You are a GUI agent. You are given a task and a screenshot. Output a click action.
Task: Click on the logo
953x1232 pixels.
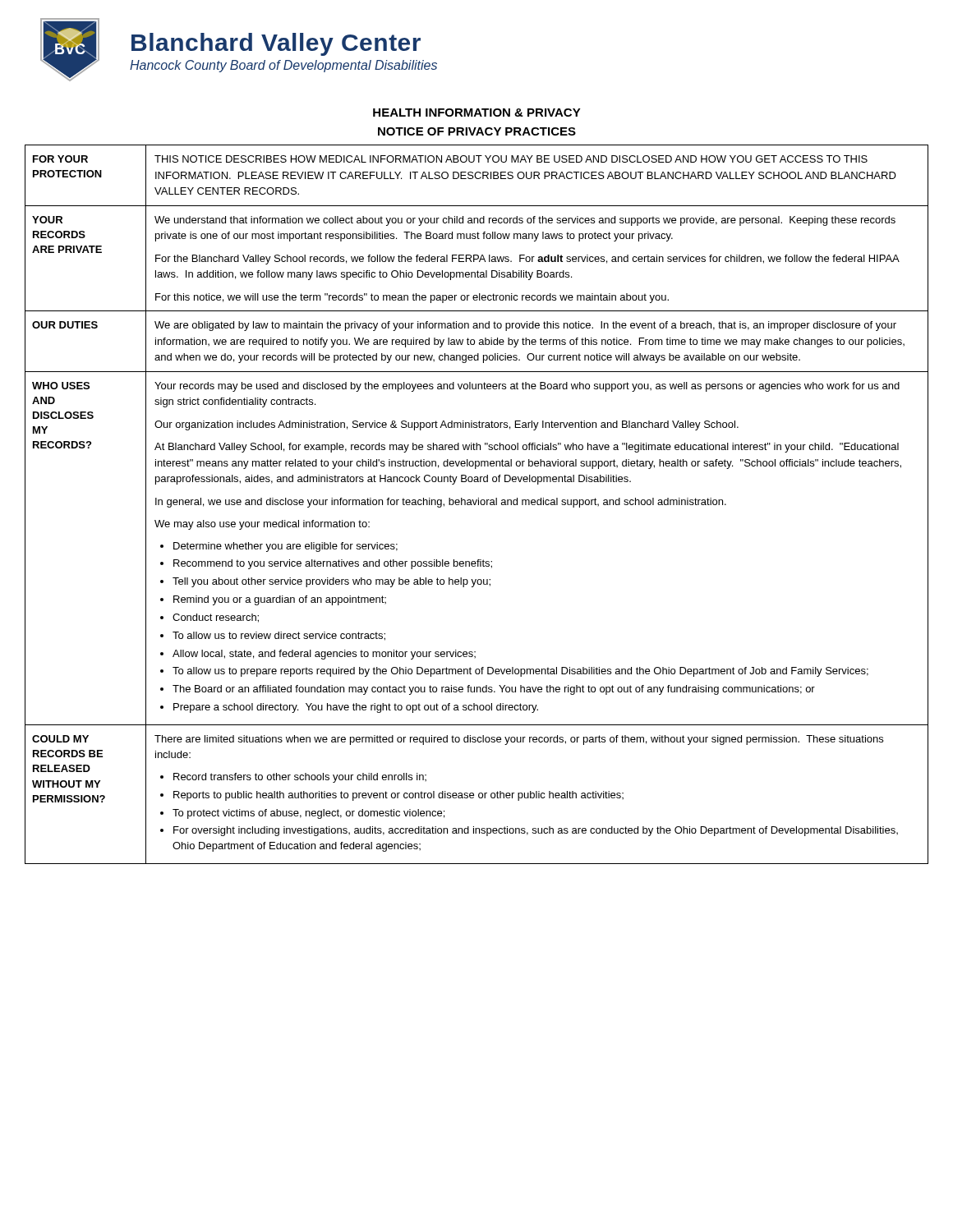[x=70, y=51]
